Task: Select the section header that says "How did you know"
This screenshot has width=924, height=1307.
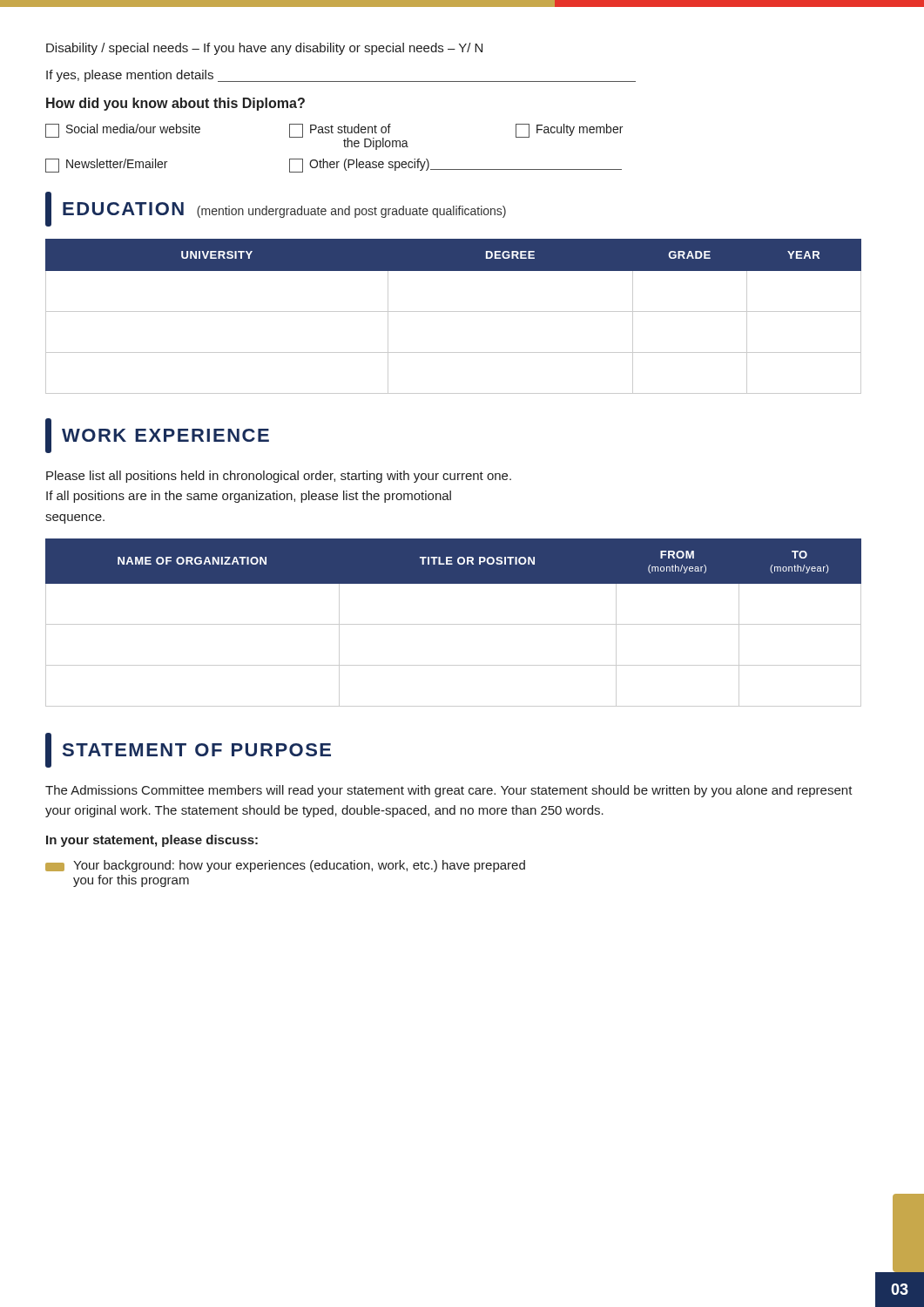Action: pos(175,103)
